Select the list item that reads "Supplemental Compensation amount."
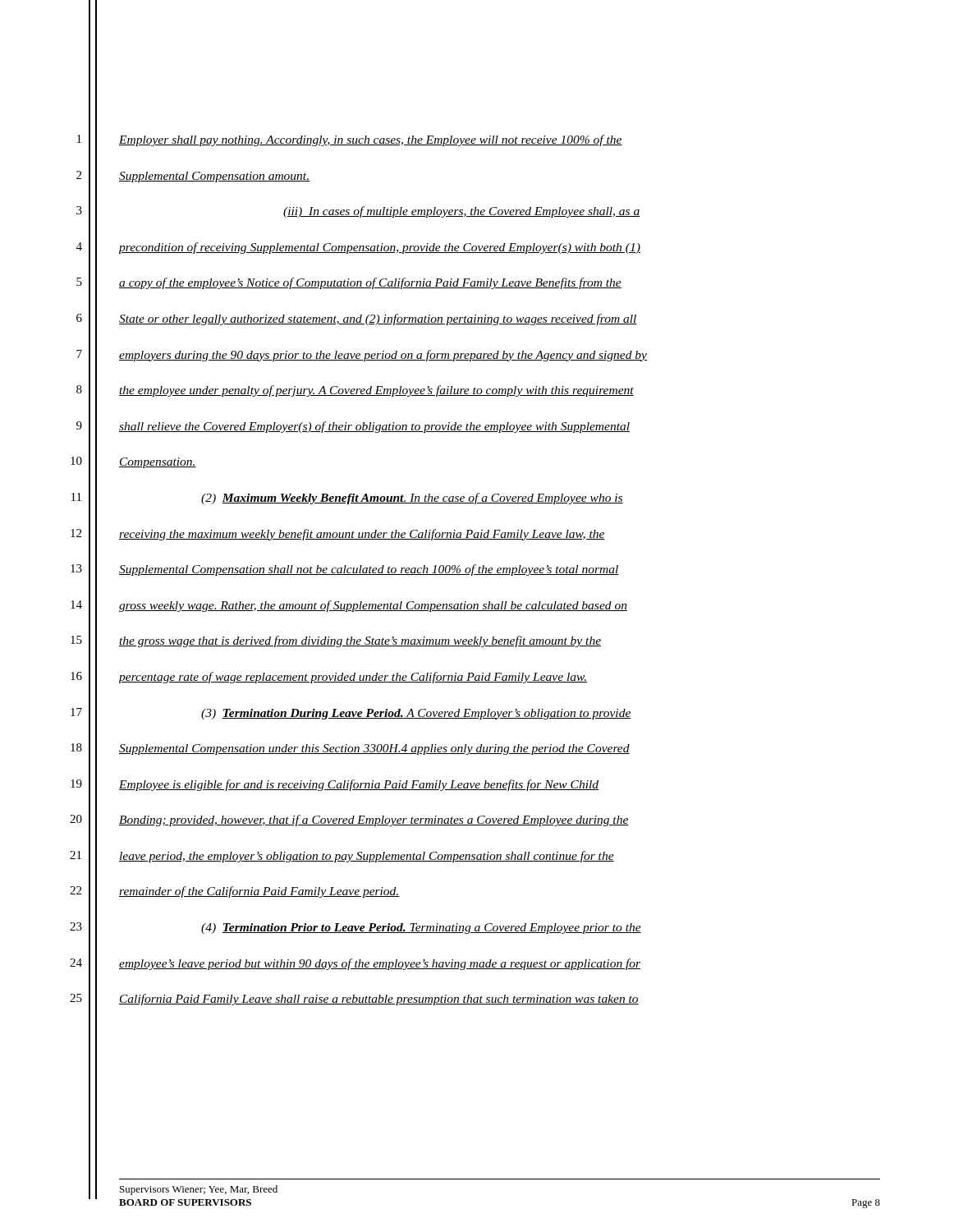954x1232 pixels. (214, 177)
